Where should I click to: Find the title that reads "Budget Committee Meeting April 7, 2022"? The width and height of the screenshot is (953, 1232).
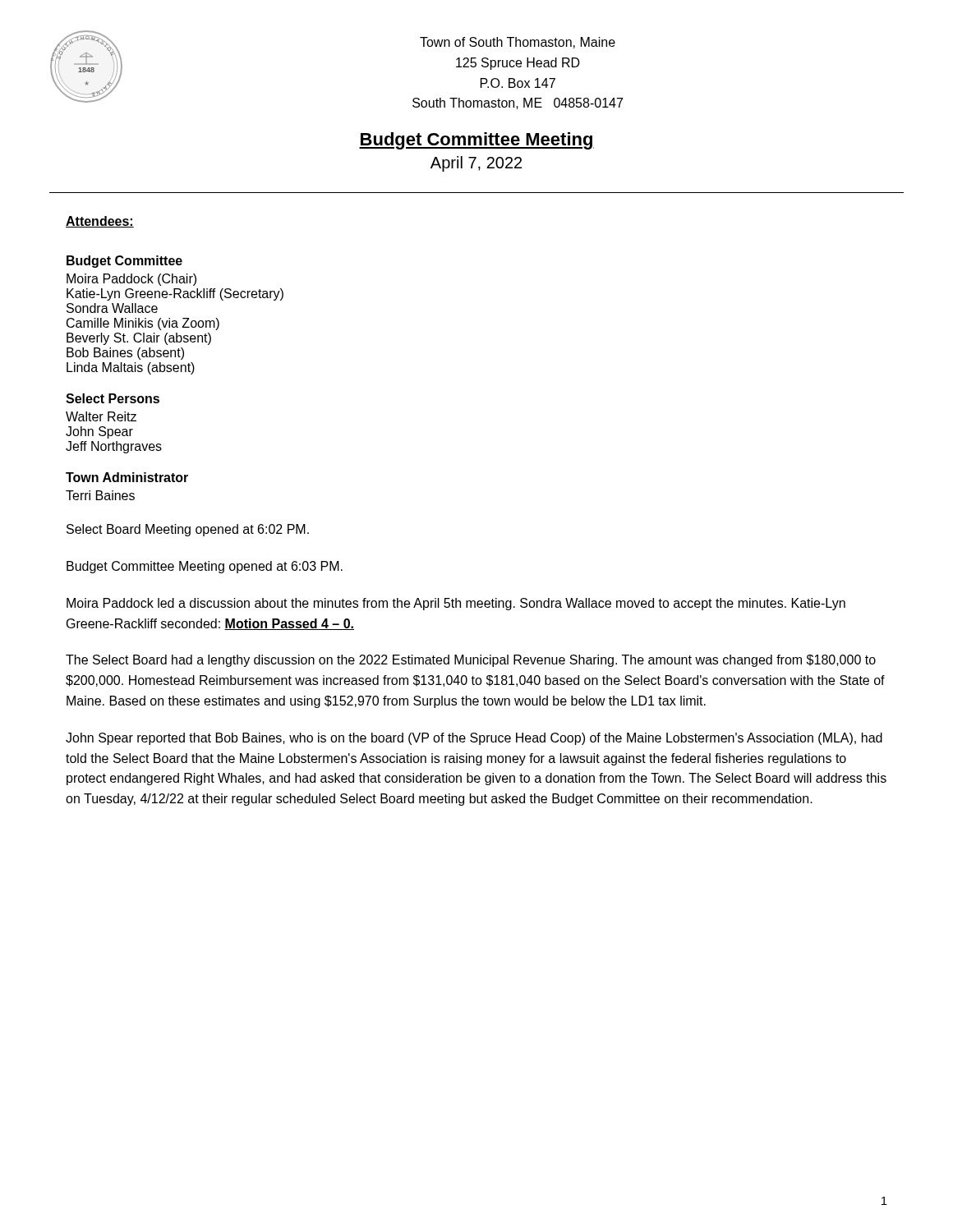coord(476,151)
